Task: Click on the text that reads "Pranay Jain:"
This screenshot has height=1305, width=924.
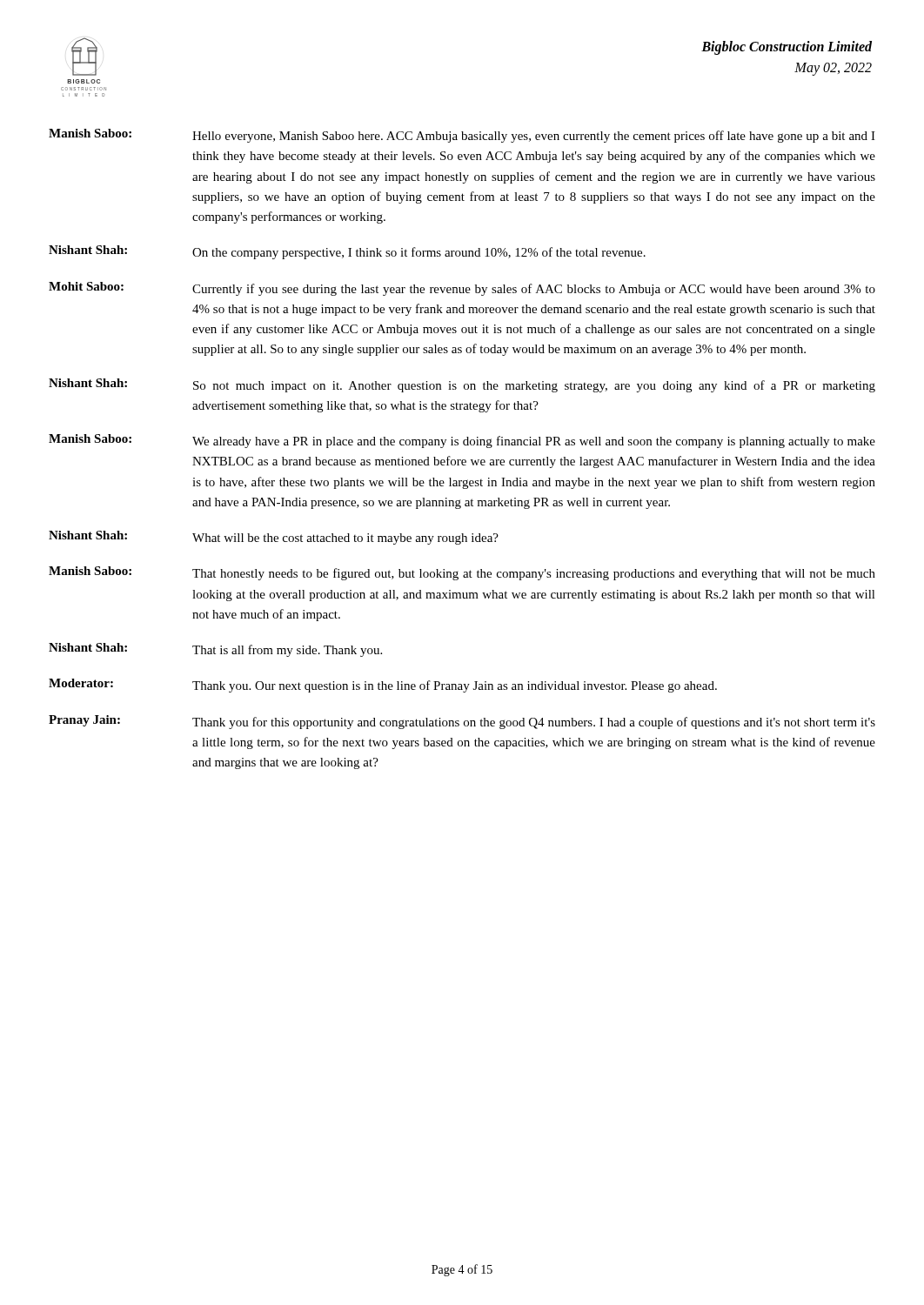Action: [85, 719]
